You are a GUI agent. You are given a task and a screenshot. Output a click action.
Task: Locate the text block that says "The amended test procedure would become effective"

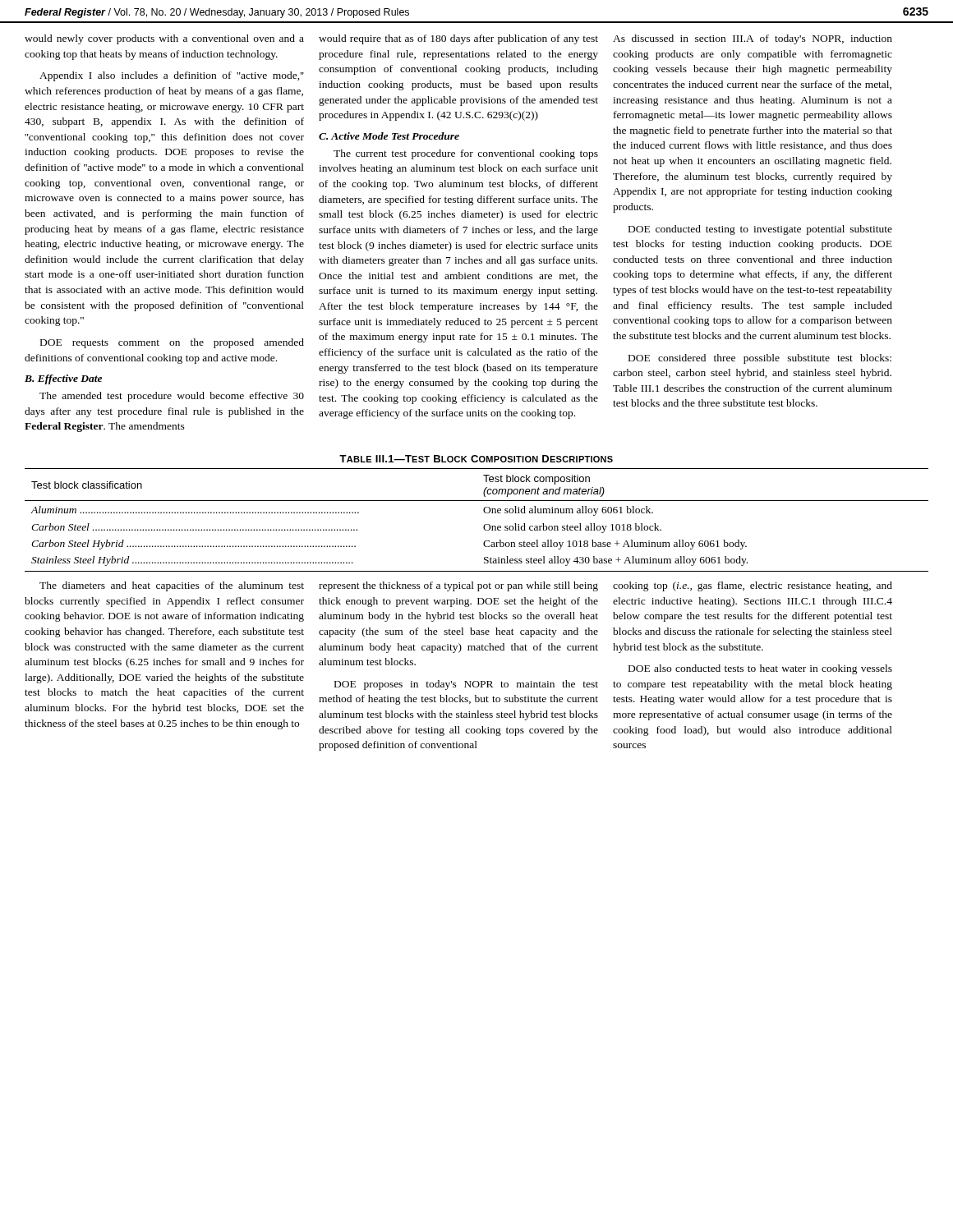(x=164, y=412)
